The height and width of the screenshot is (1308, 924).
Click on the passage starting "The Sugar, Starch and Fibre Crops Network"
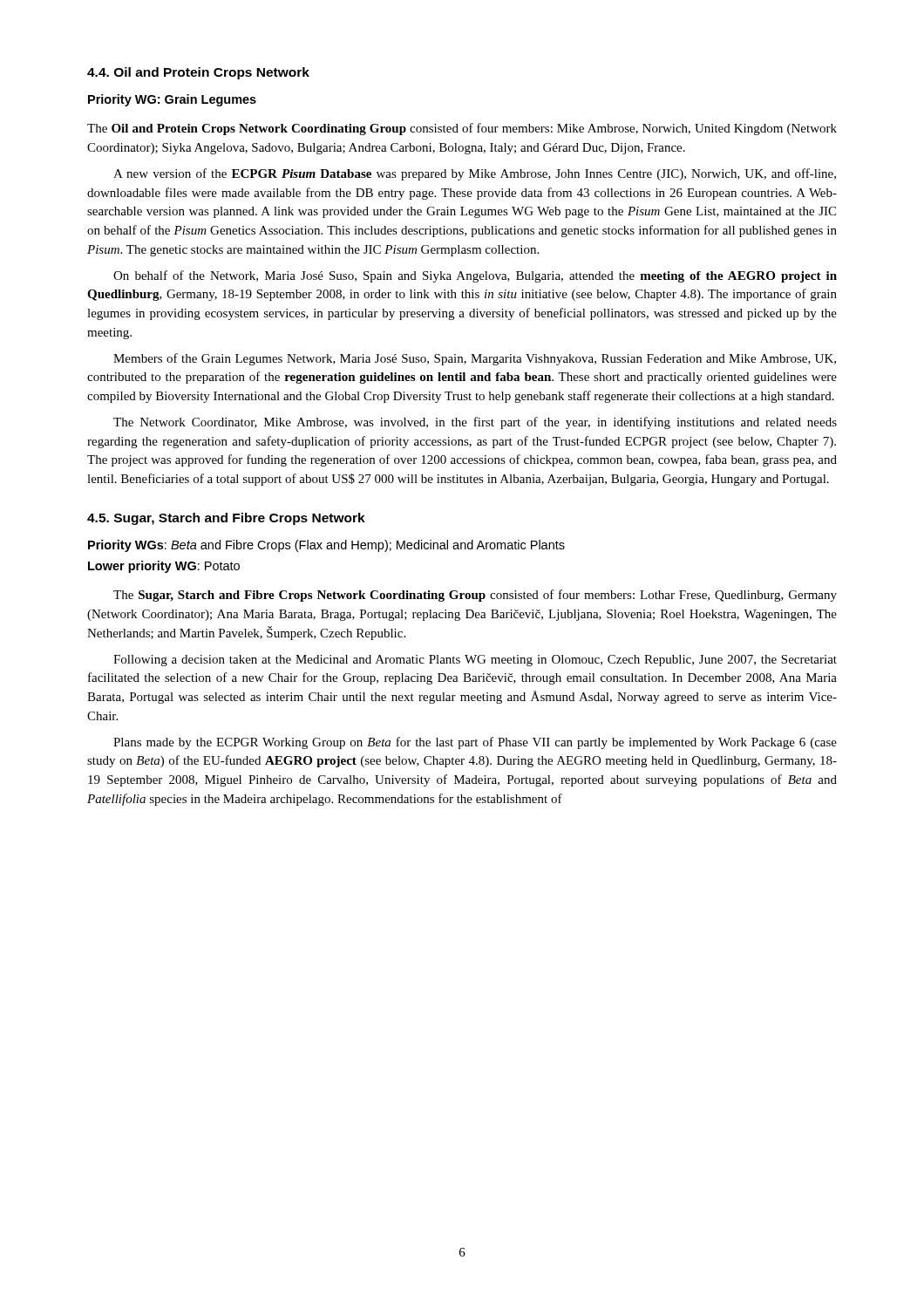pos(462,614)
